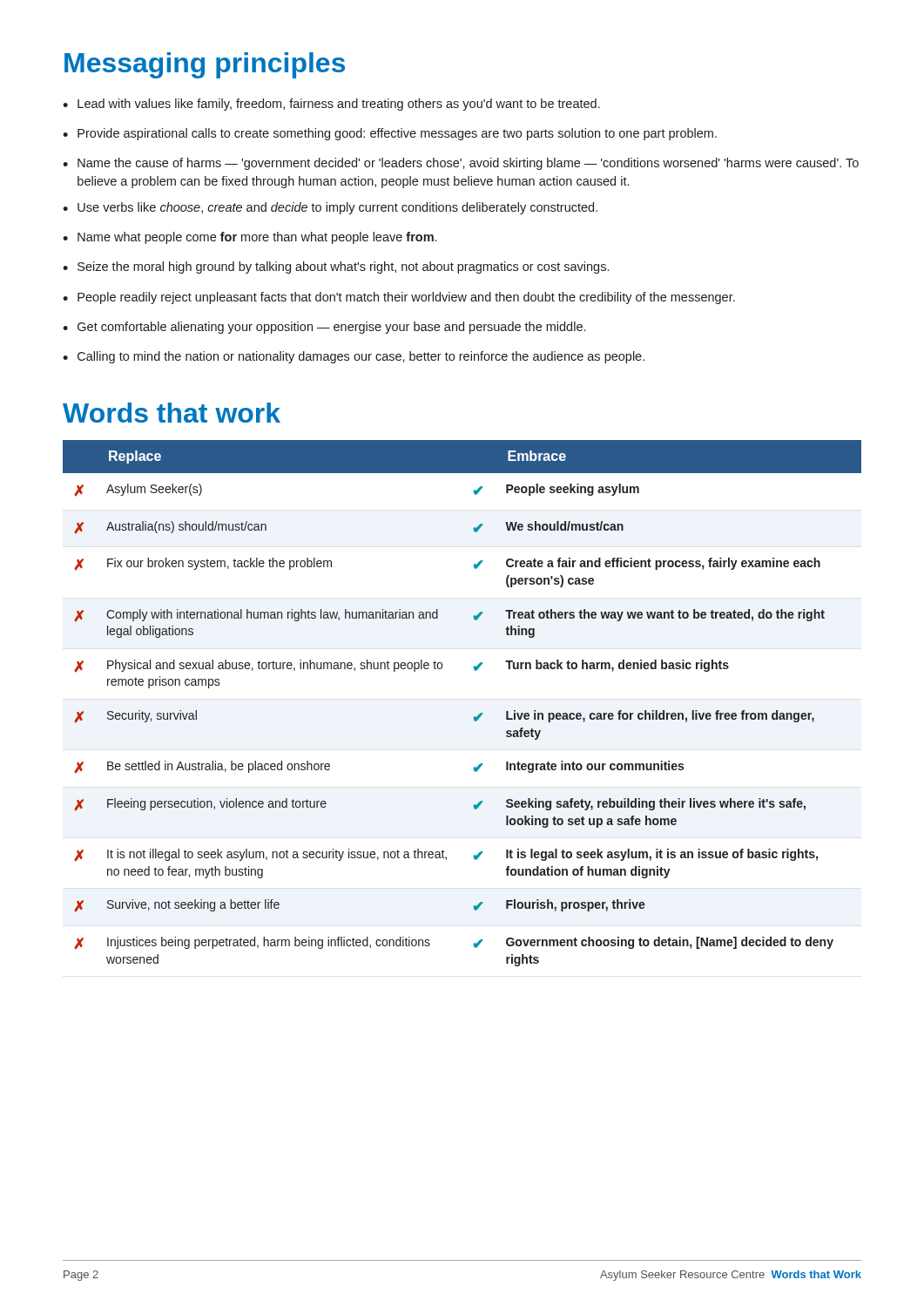Where is the passage that starts "•People readily reject unpleasant"?
This screenshot has width=924, height=1307.
(399, 299)
